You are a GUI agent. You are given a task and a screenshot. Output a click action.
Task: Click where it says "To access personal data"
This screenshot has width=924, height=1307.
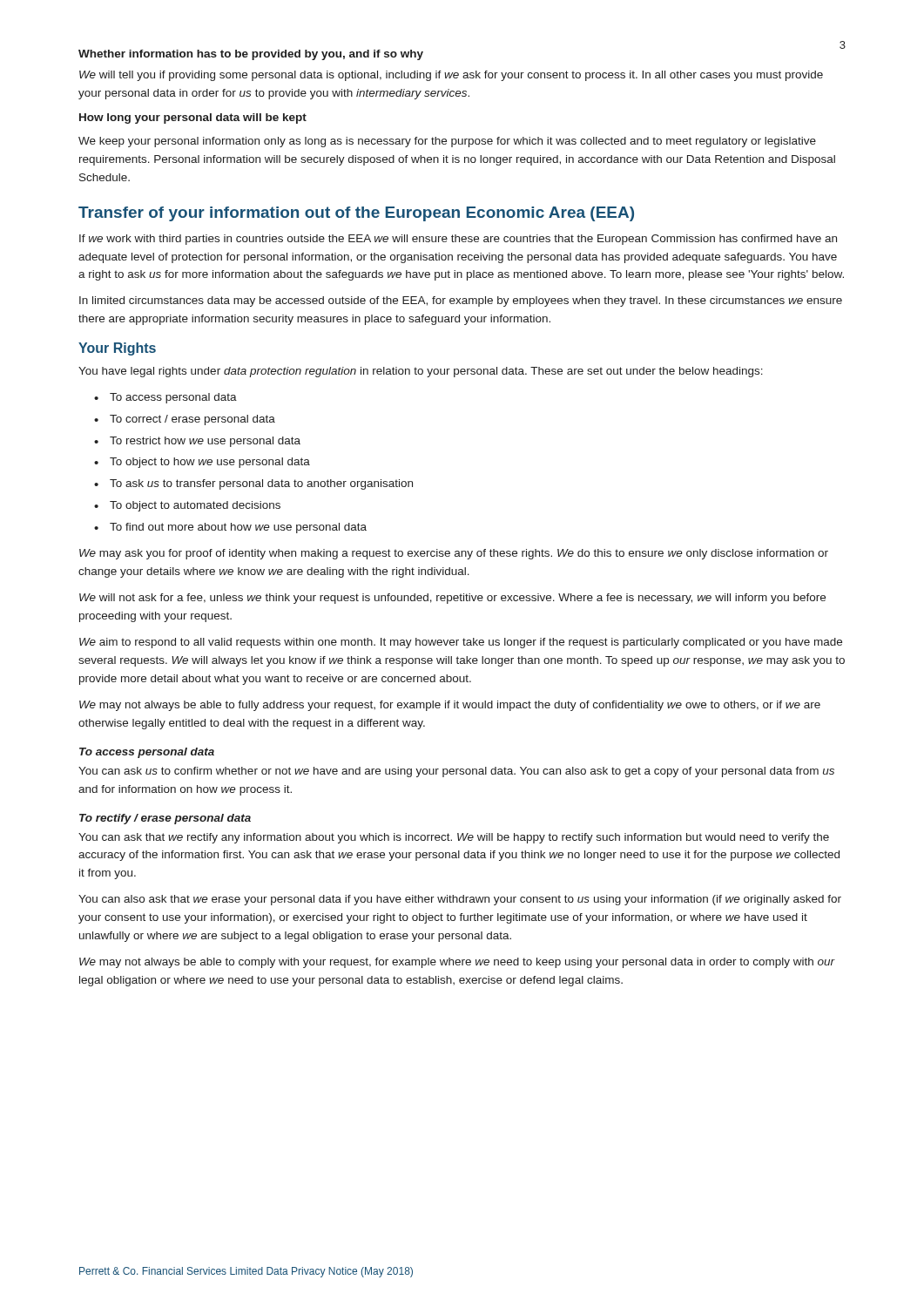pyautogui.click(x=146, y=751)
